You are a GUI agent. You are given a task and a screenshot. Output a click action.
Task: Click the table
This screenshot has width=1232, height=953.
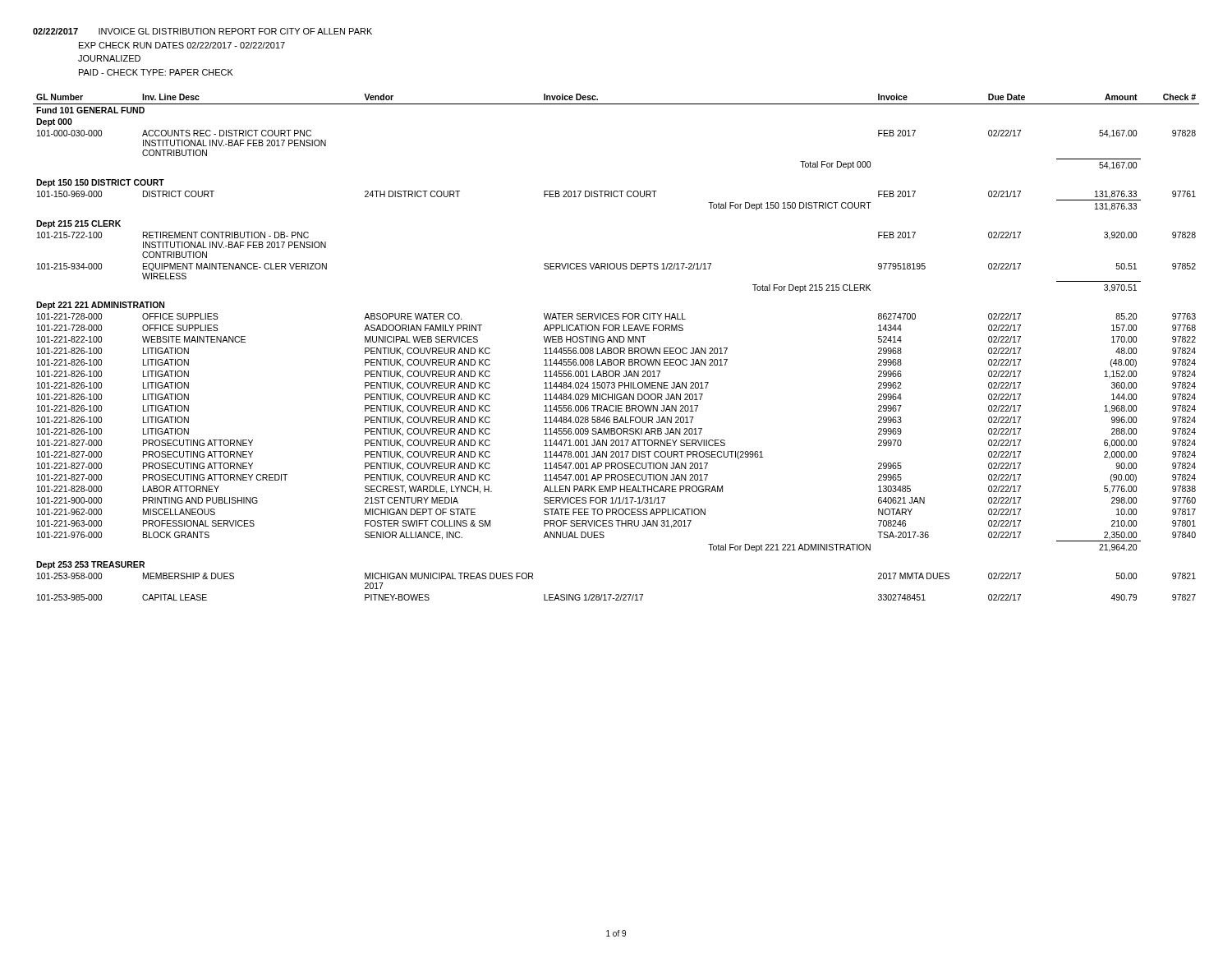coord(616,347)
